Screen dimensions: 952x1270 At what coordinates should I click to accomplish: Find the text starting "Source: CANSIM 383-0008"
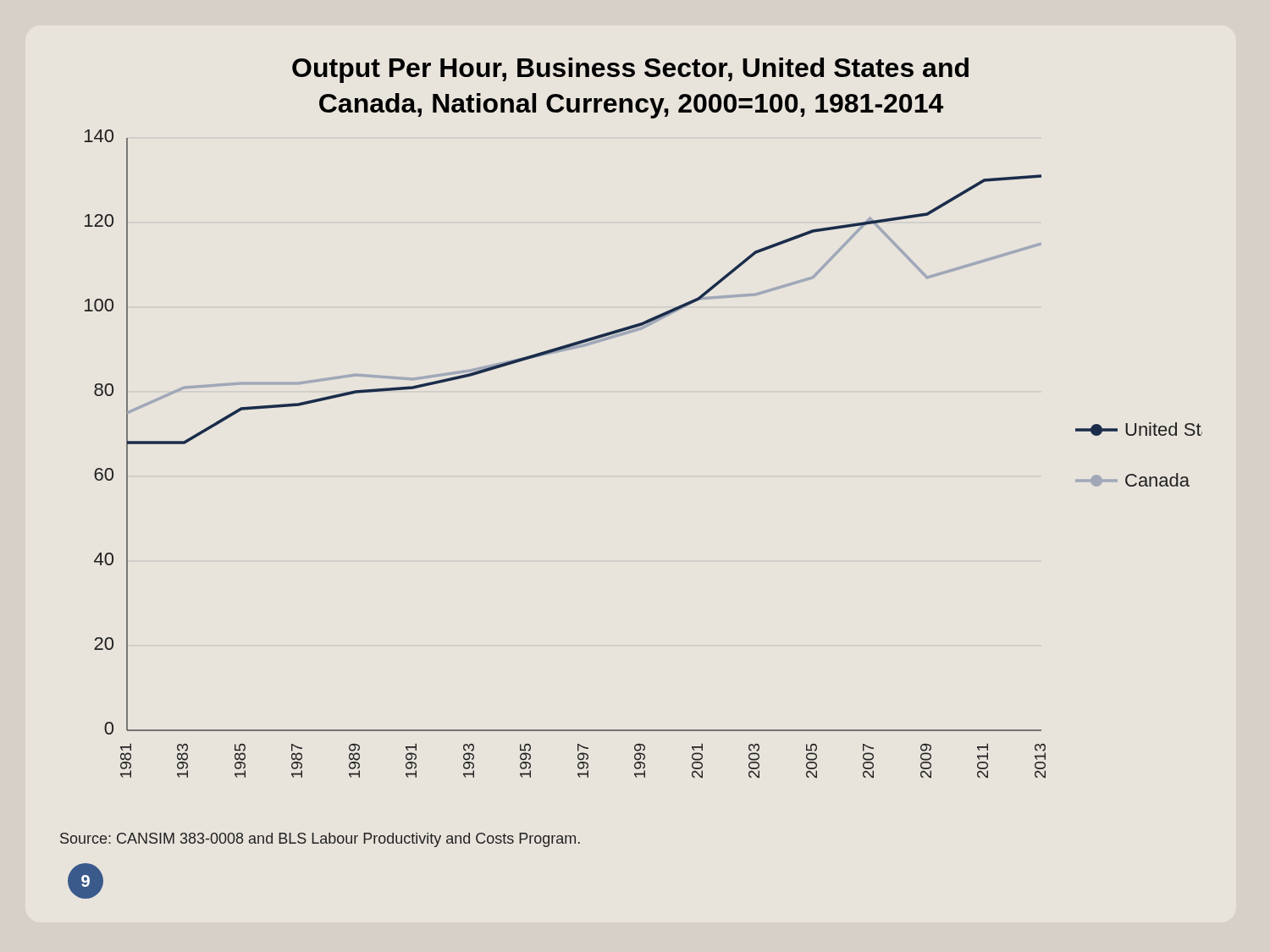click(x=320, y=839)
